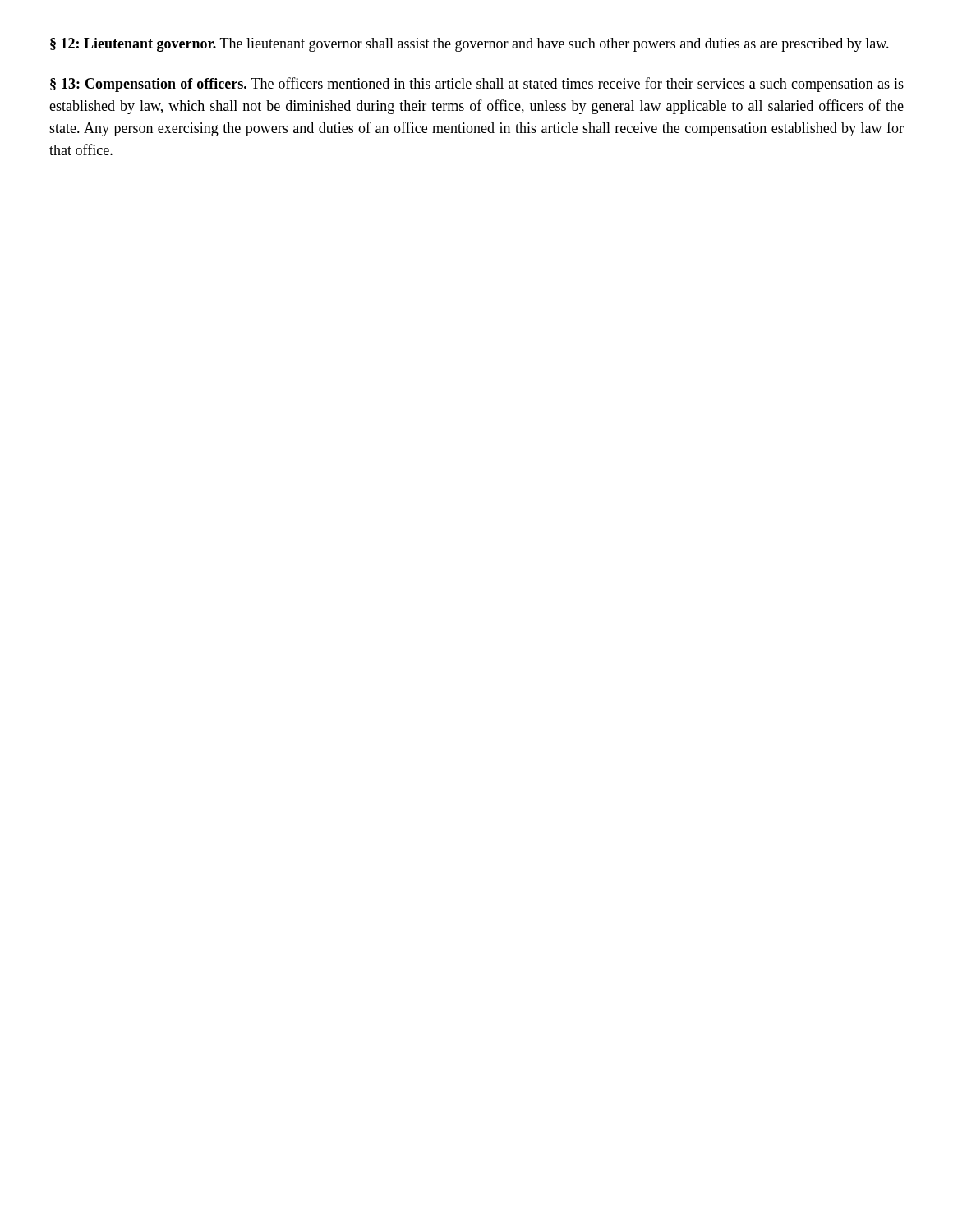Point to the element starting "§ 12: Lieutenant governor. The lieutenant"
The image size is (953, 1232).
click(x=469, y=44)
